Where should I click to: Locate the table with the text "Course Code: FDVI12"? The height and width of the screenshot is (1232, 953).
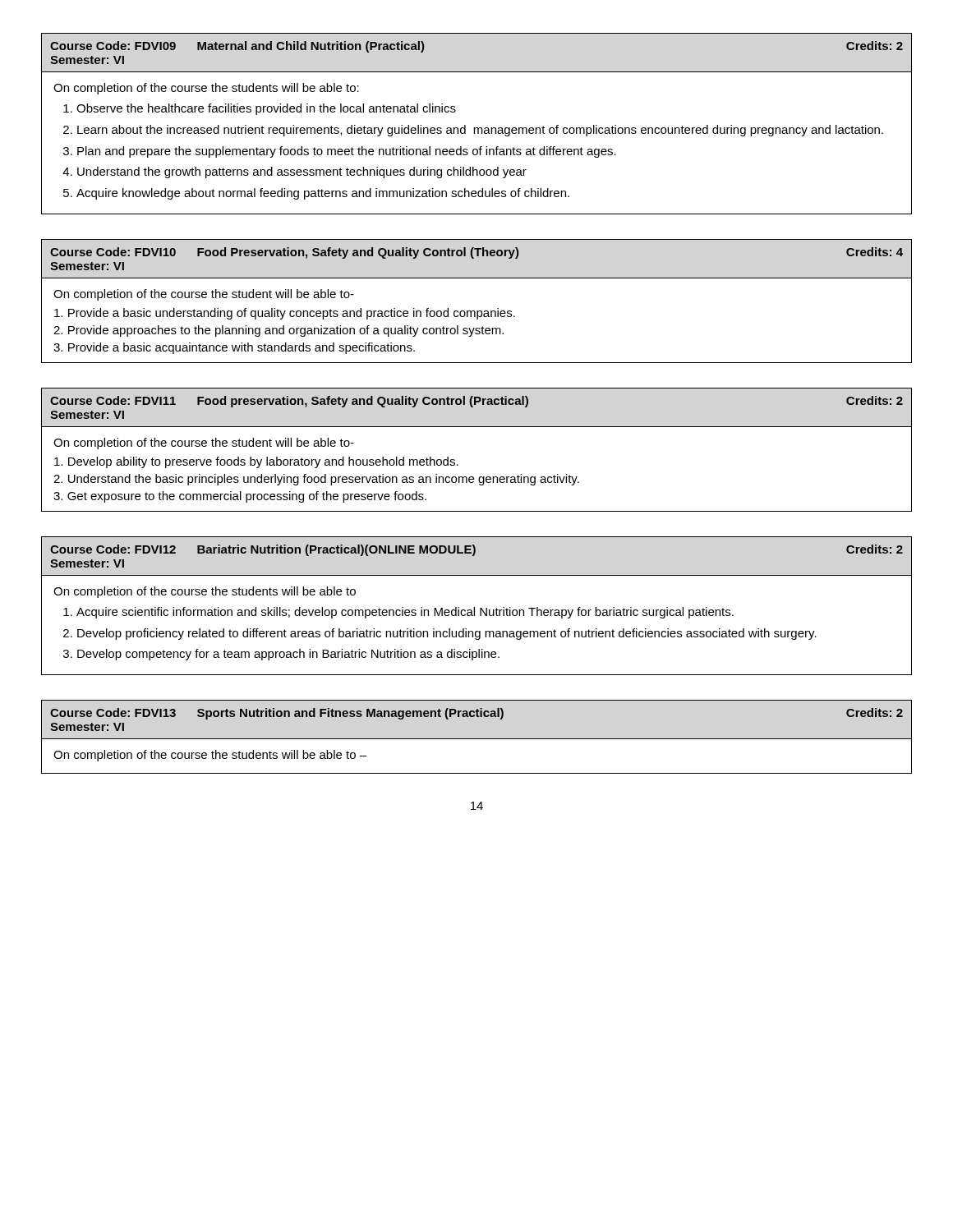[476, 606]
